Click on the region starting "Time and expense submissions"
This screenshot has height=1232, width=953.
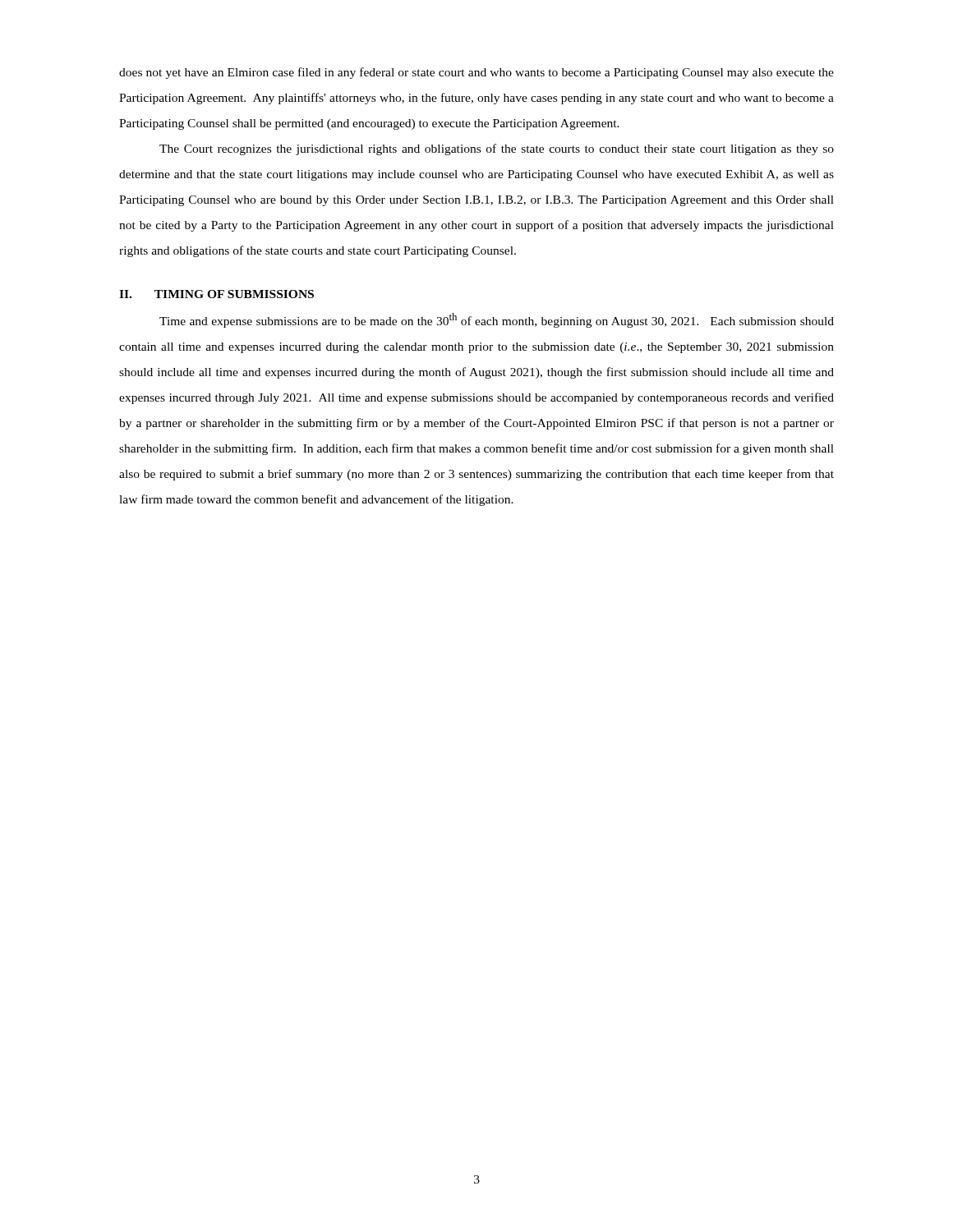tap(476, 409)
